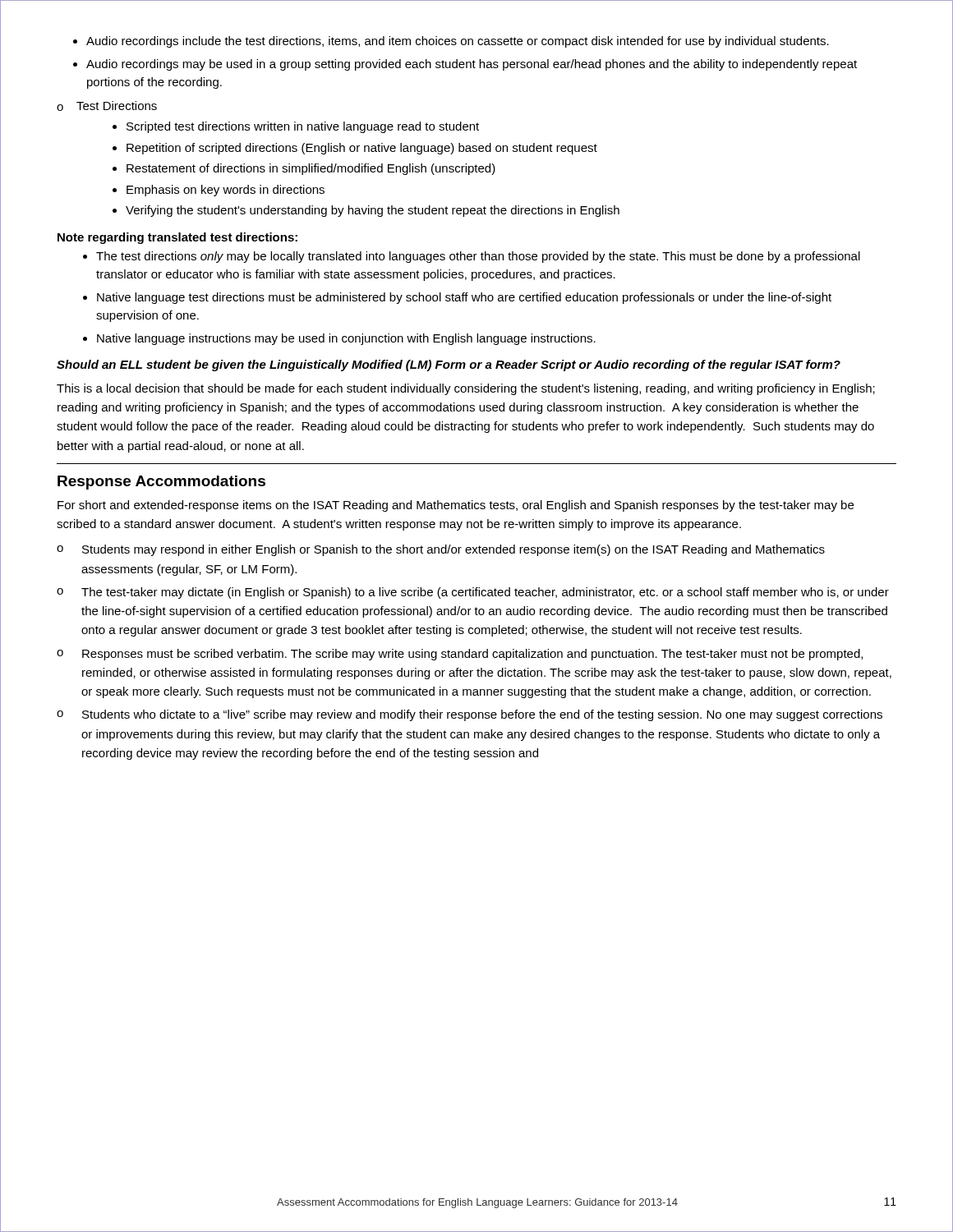This screenshot has height=1232, width=953.
Task: Point to the passage starting "Should an ELL student"
Action: (476, 365)
